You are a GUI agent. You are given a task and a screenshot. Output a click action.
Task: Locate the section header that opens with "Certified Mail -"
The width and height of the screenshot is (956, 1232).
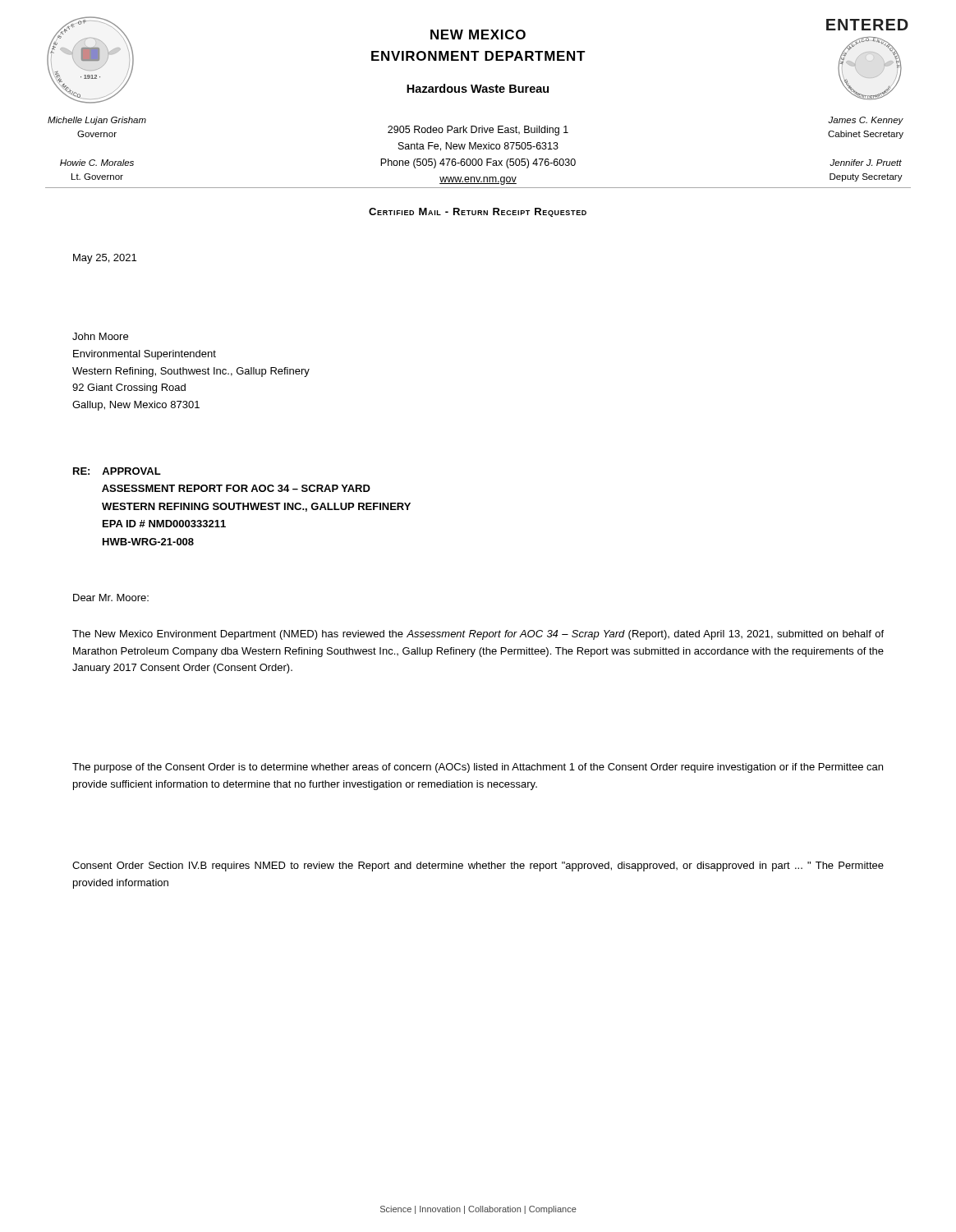pyautogui.click(x=478, y=212)
